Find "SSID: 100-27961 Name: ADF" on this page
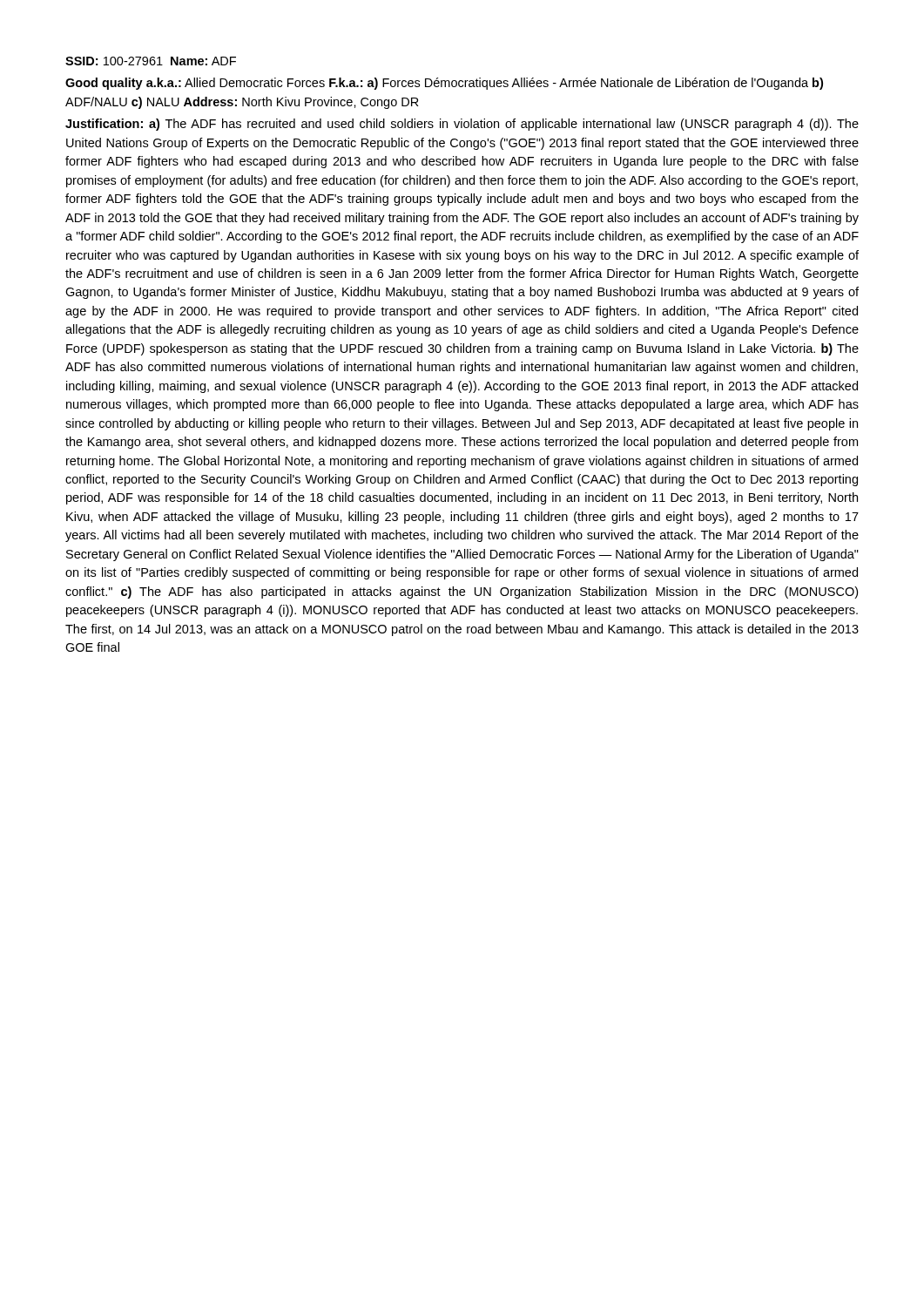Screen dimensions: 1307x924 pyautogui.click(x=151, y=61)
